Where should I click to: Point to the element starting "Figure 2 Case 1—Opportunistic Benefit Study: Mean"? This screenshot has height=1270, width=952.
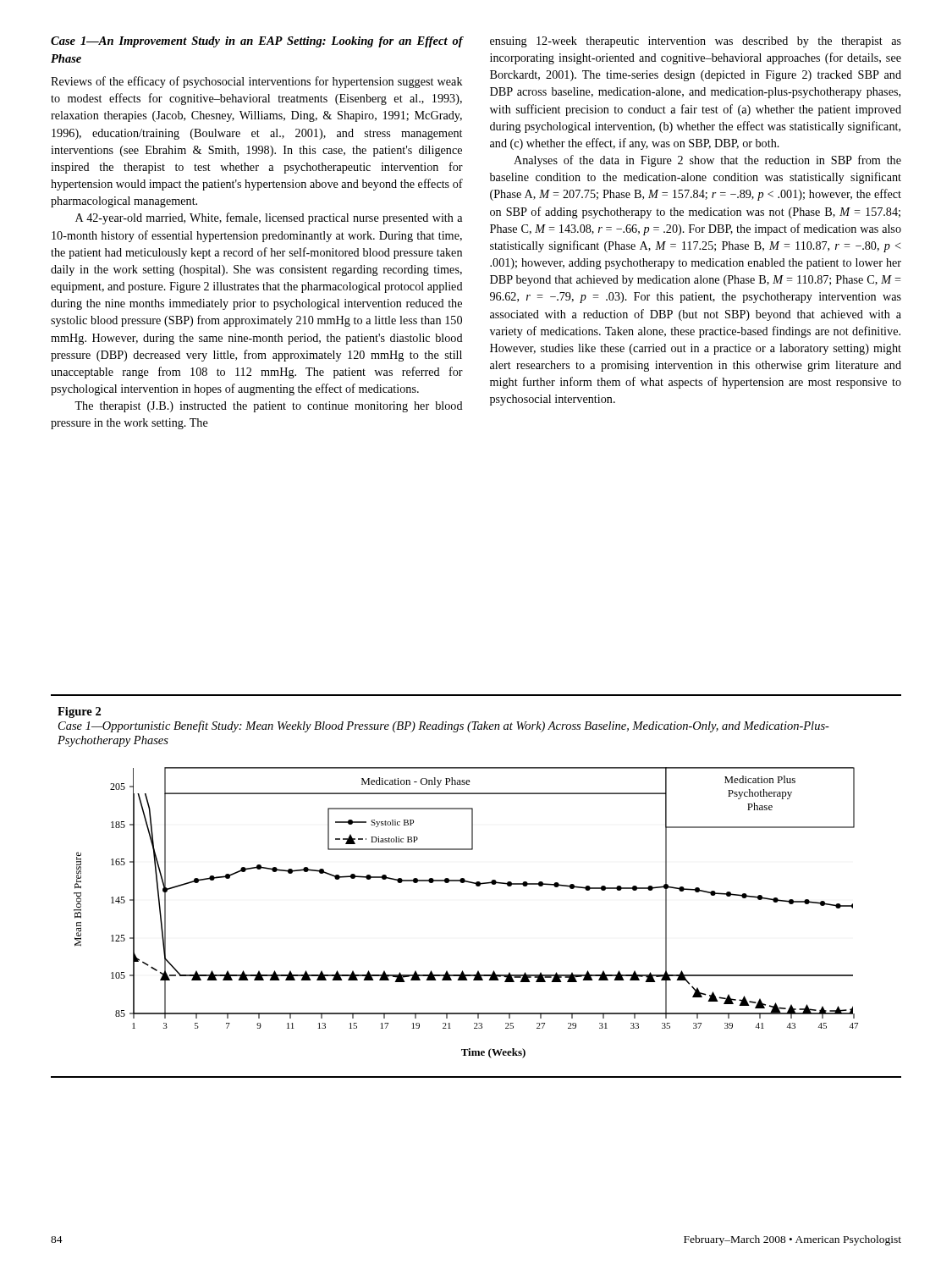coord(443,726)
